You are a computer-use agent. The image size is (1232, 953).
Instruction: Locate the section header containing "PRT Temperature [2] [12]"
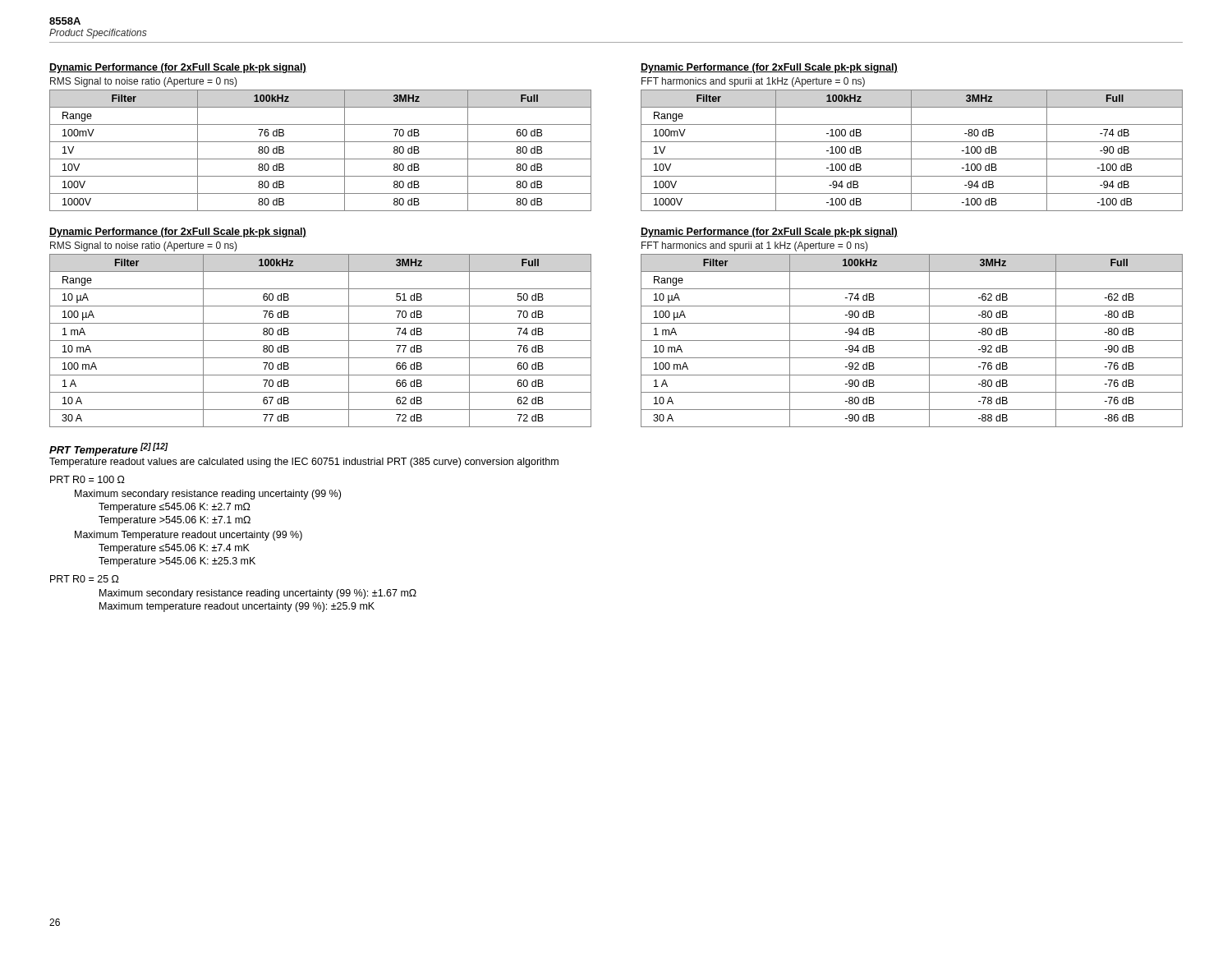point(108,449)
